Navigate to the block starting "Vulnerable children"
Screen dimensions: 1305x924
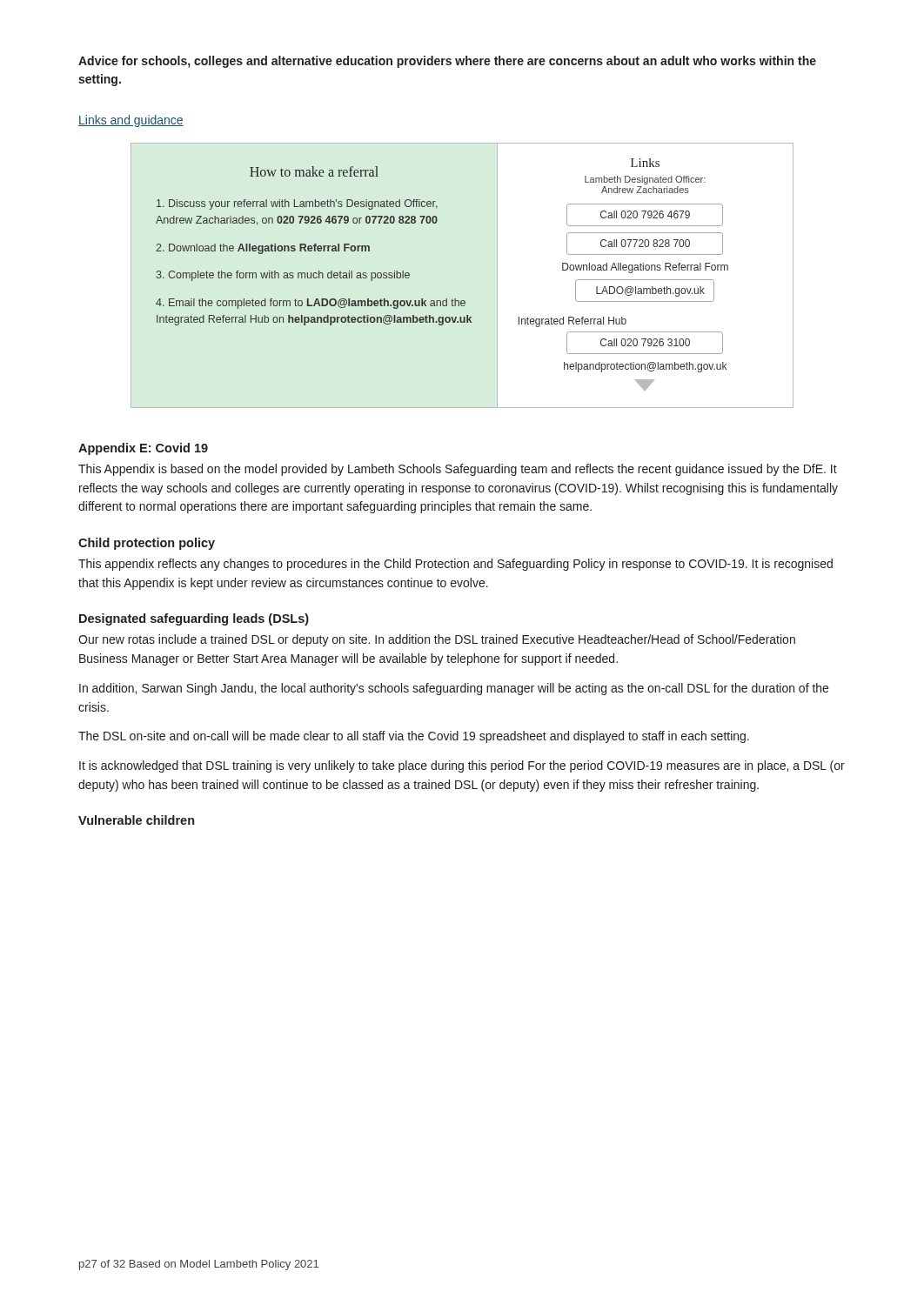[137, 821]
